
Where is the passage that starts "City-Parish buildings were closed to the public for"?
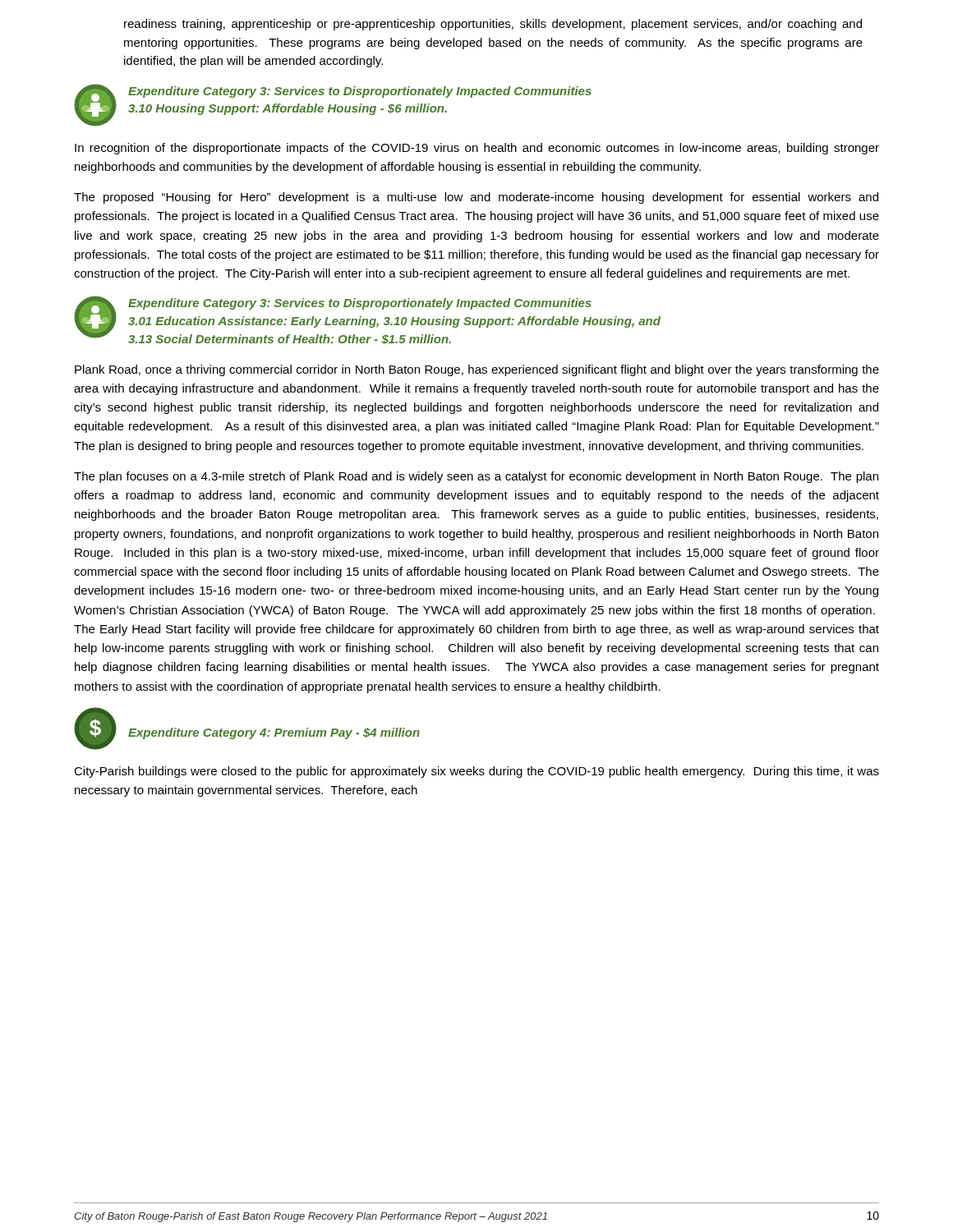coord(476,780)
